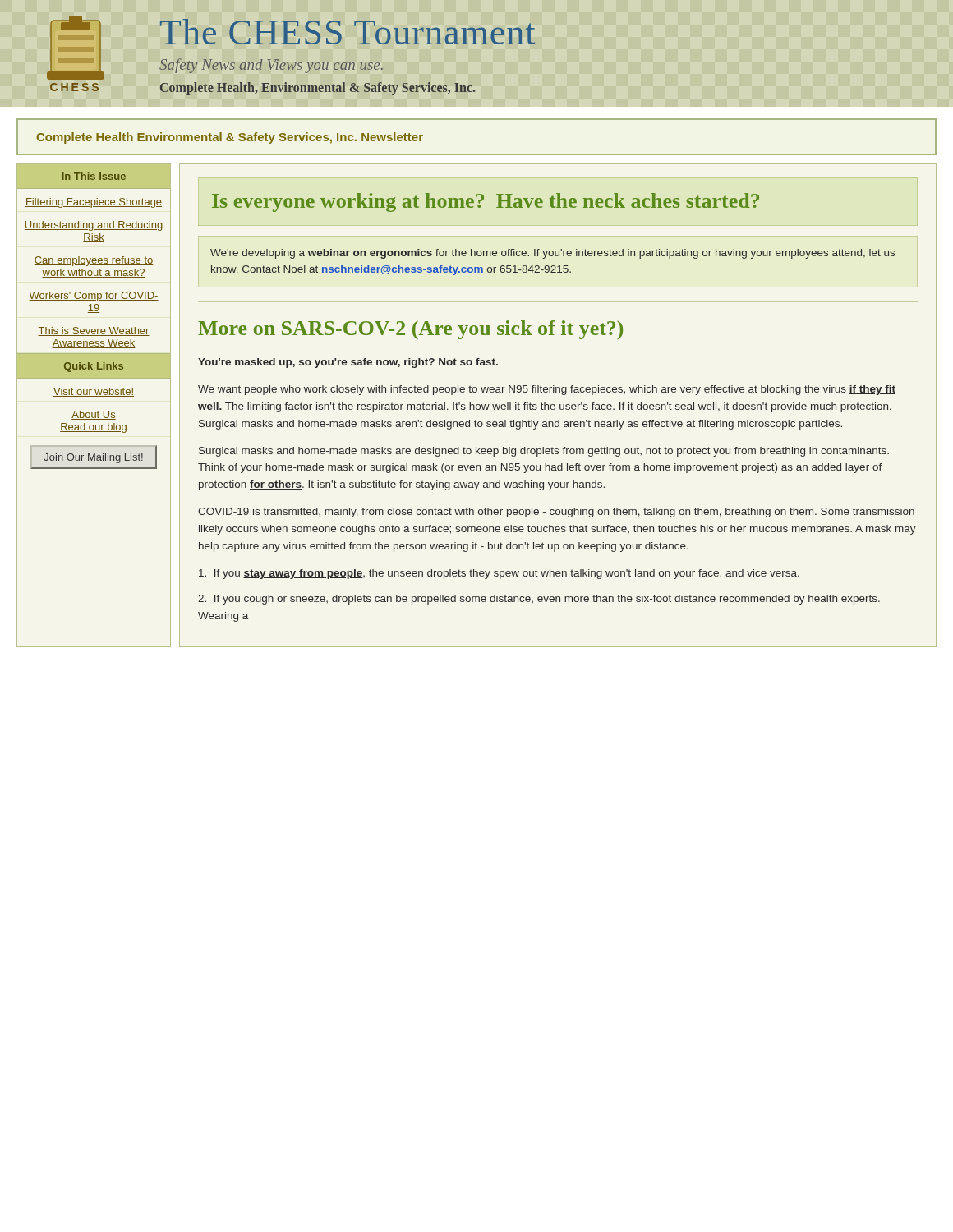The width and height of the screenshot is (953, 1232).
Task: Where is the passage that starts "COVID-19 is transmitted, mainly,"?
Action: click(557, 529)
